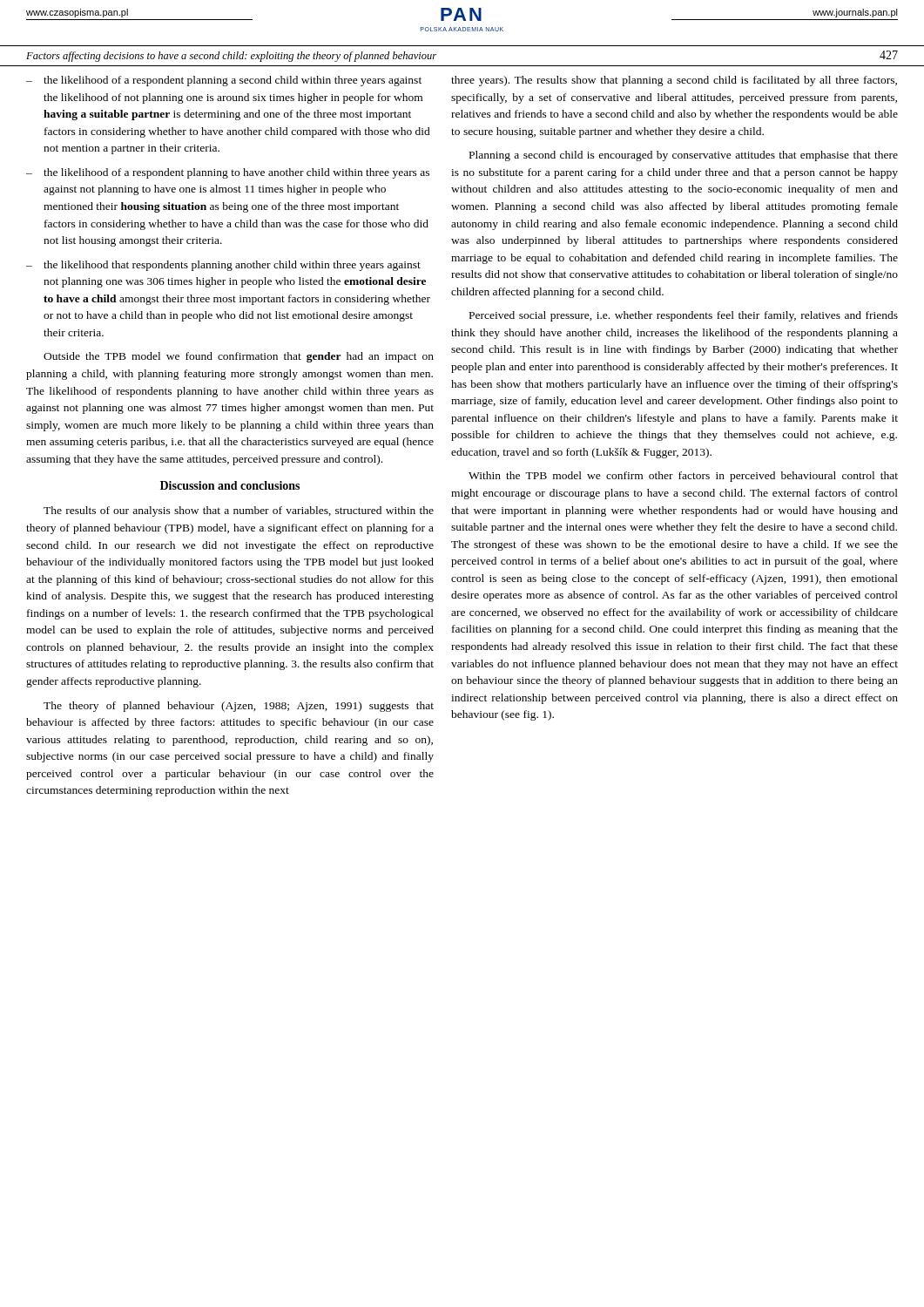This screenshot has width=924, height=1307.
Task: Where does it say "Discussion and conclusions"?
Action: [x=230, y=486]
